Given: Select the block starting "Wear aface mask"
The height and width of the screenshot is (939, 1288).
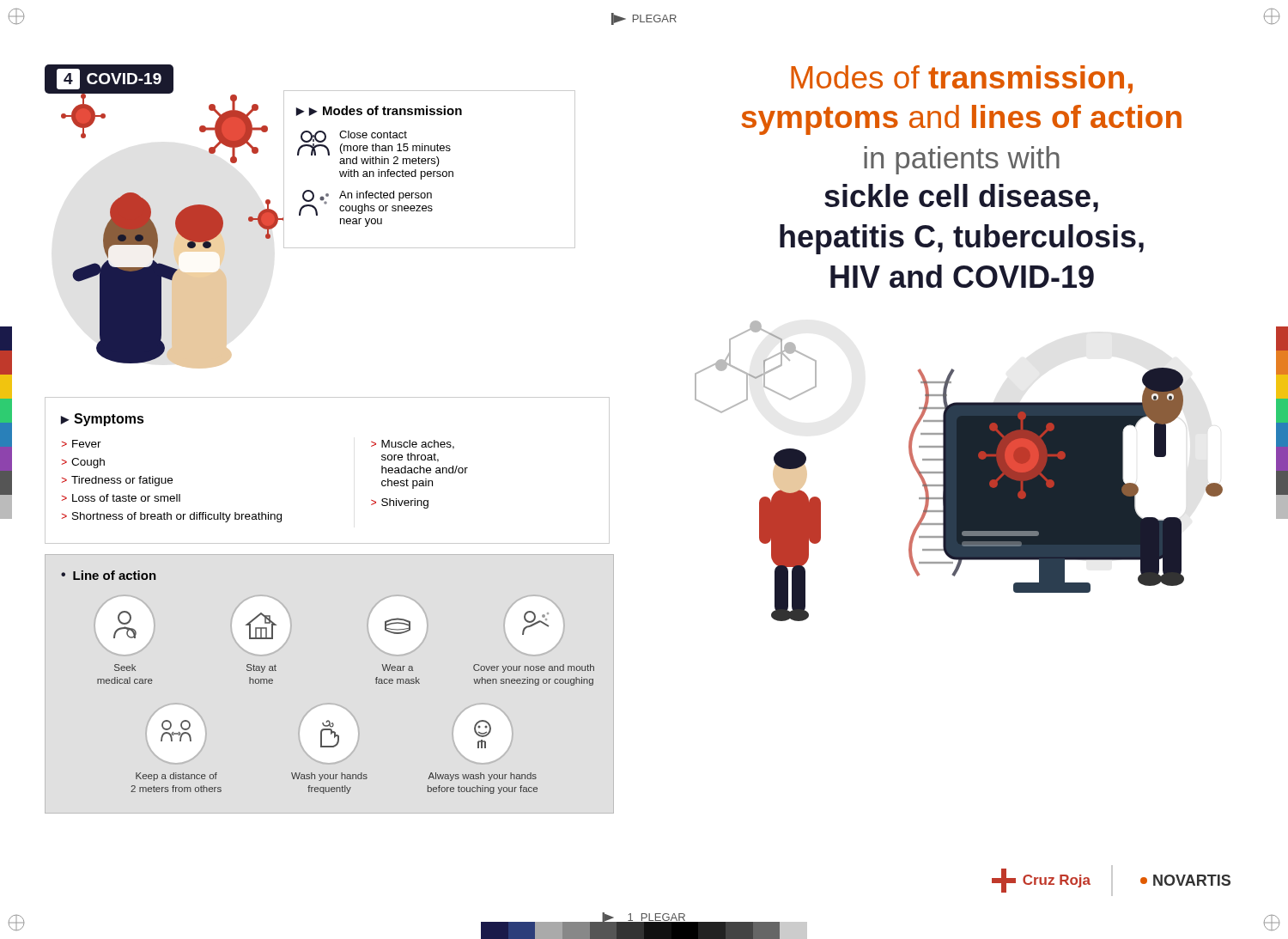Looking at the screenshot, I should (397, 641).
